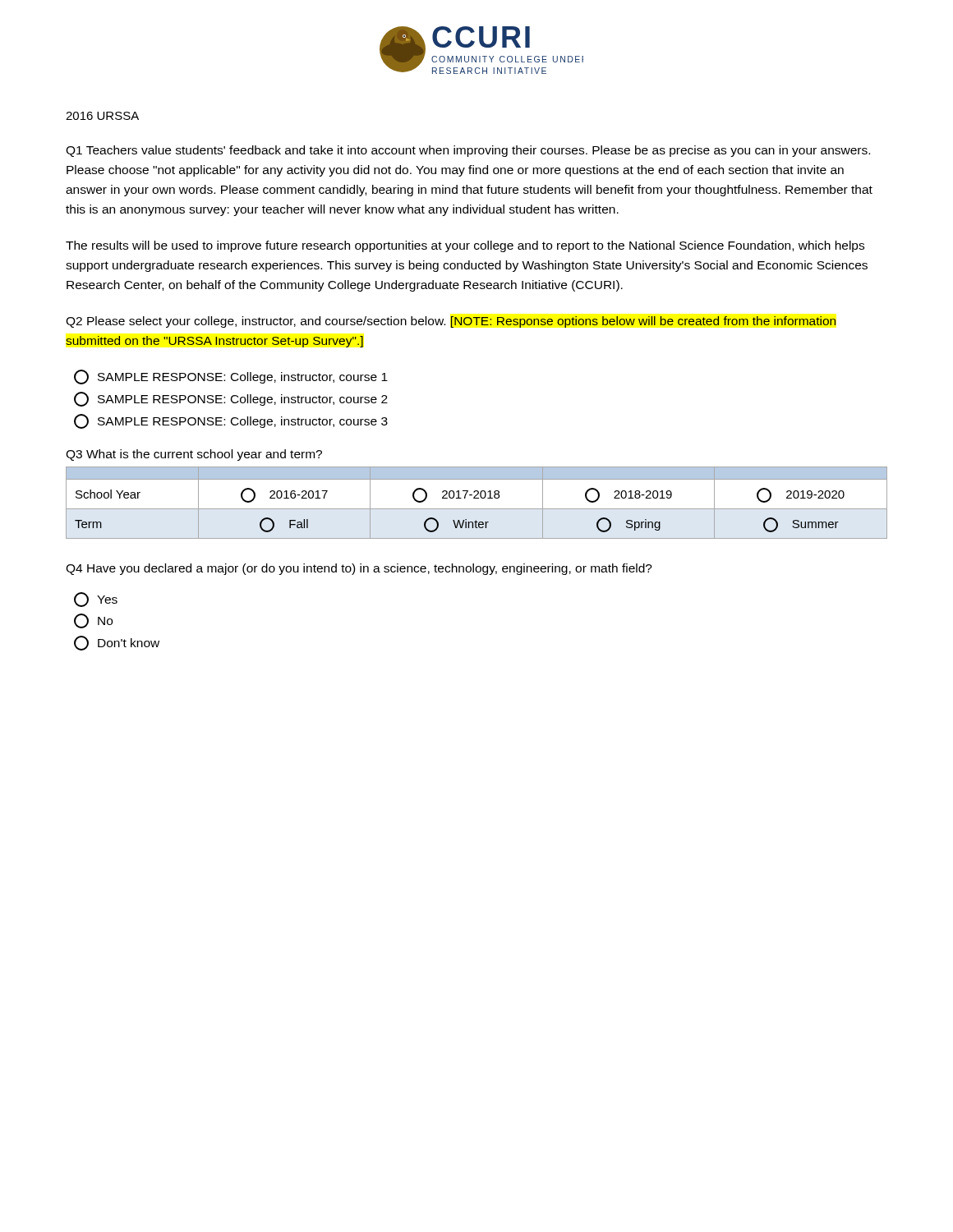Find the block on this page that starts "Q1 Teachers value students' feedback and"
The width and height of the screenshot is (953, 1232).
click(469, 180)
